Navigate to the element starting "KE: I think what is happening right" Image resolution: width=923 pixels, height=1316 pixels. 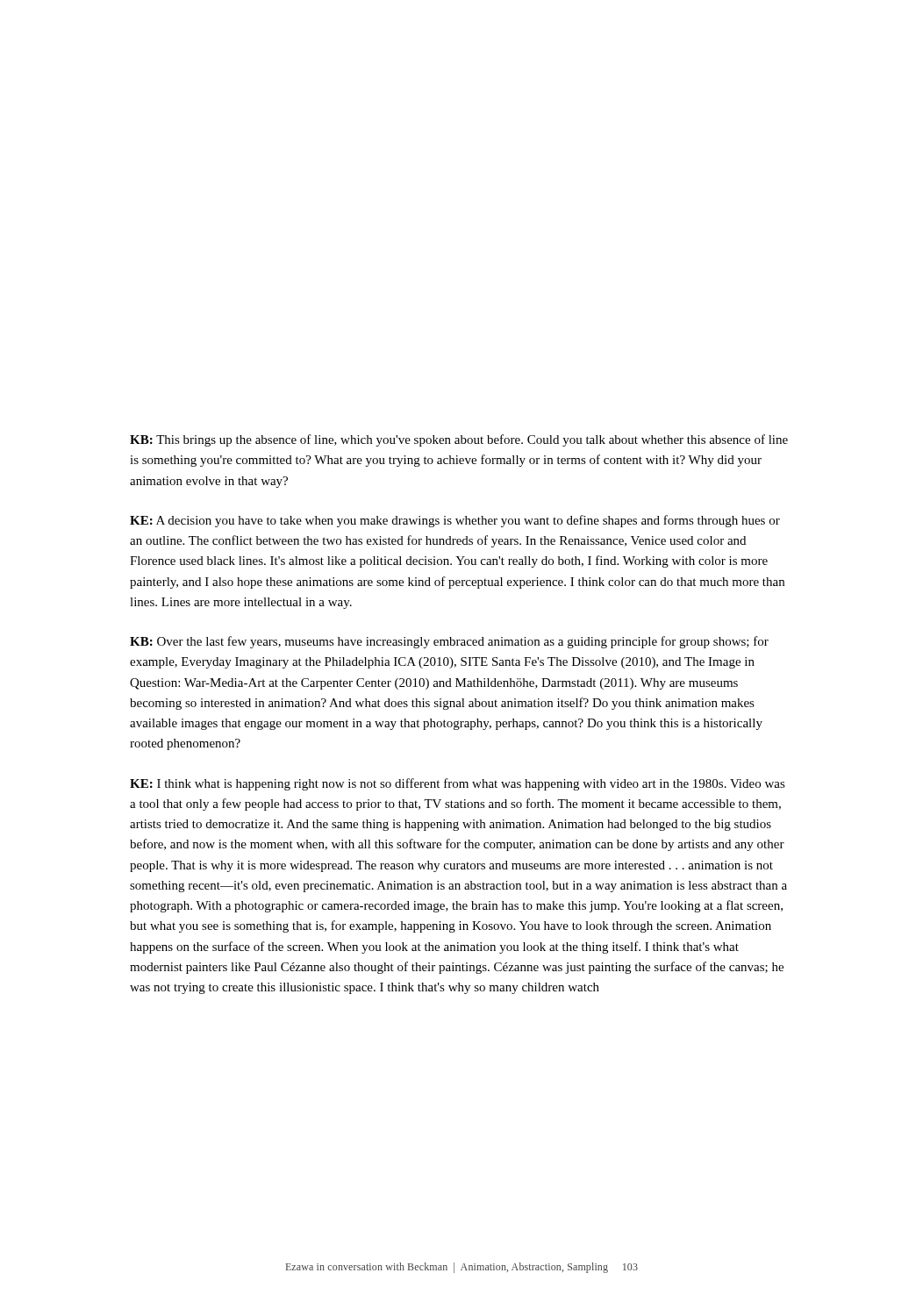pyautogui.click(x=459, y=885)
